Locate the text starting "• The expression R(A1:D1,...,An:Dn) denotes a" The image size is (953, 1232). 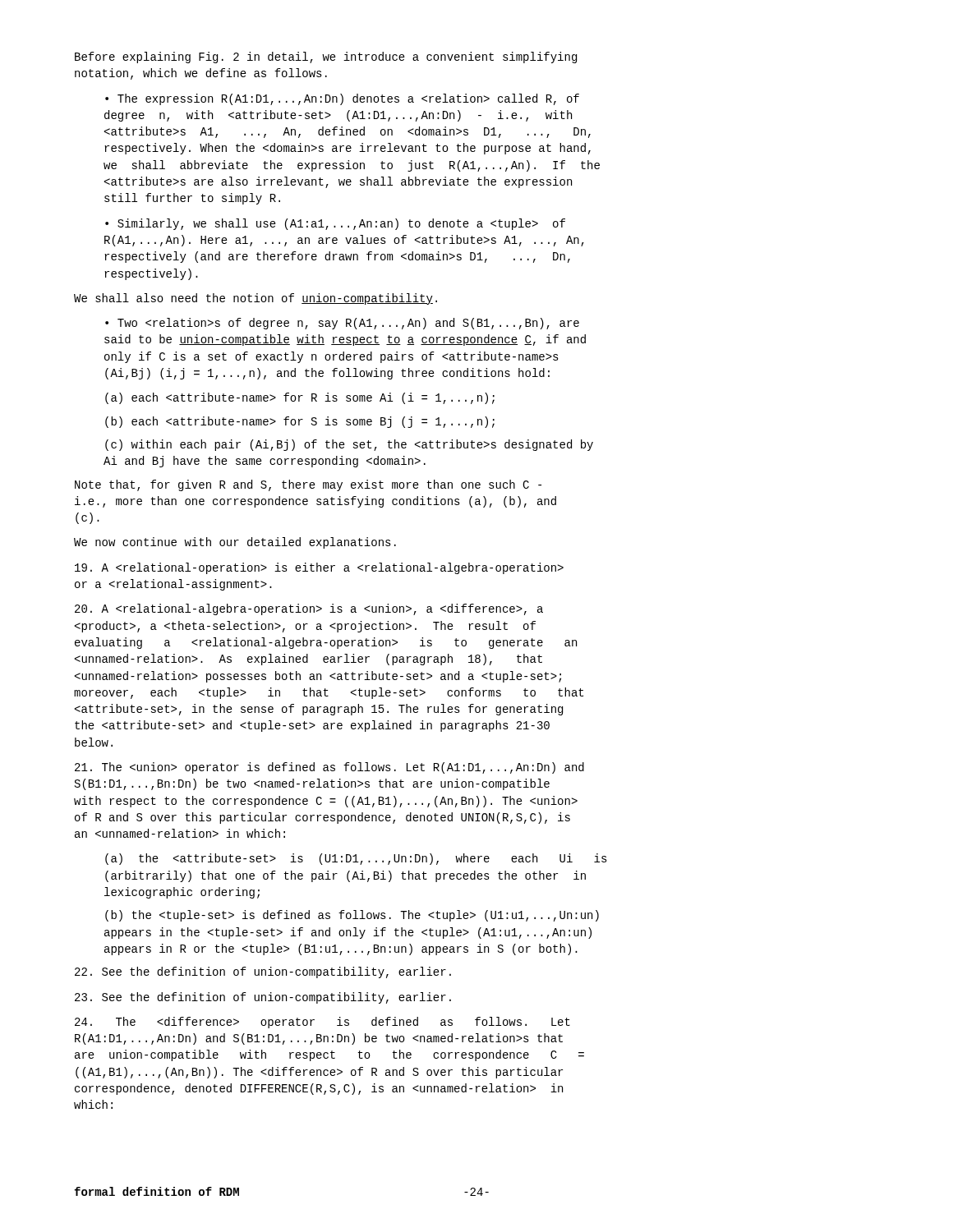(352, 149)
